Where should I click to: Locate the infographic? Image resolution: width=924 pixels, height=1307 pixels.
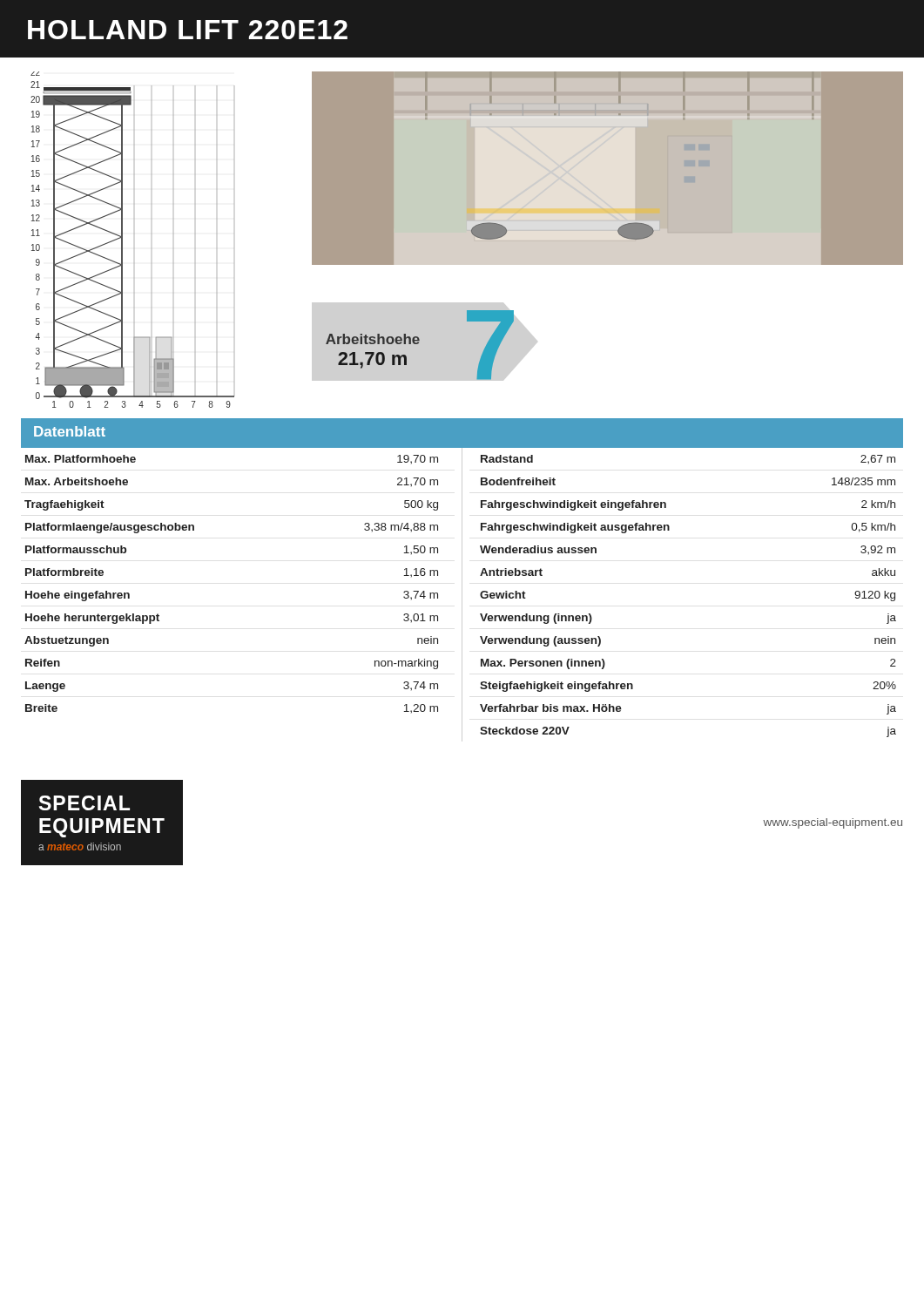pyautogui.click(x=607, y=342)
